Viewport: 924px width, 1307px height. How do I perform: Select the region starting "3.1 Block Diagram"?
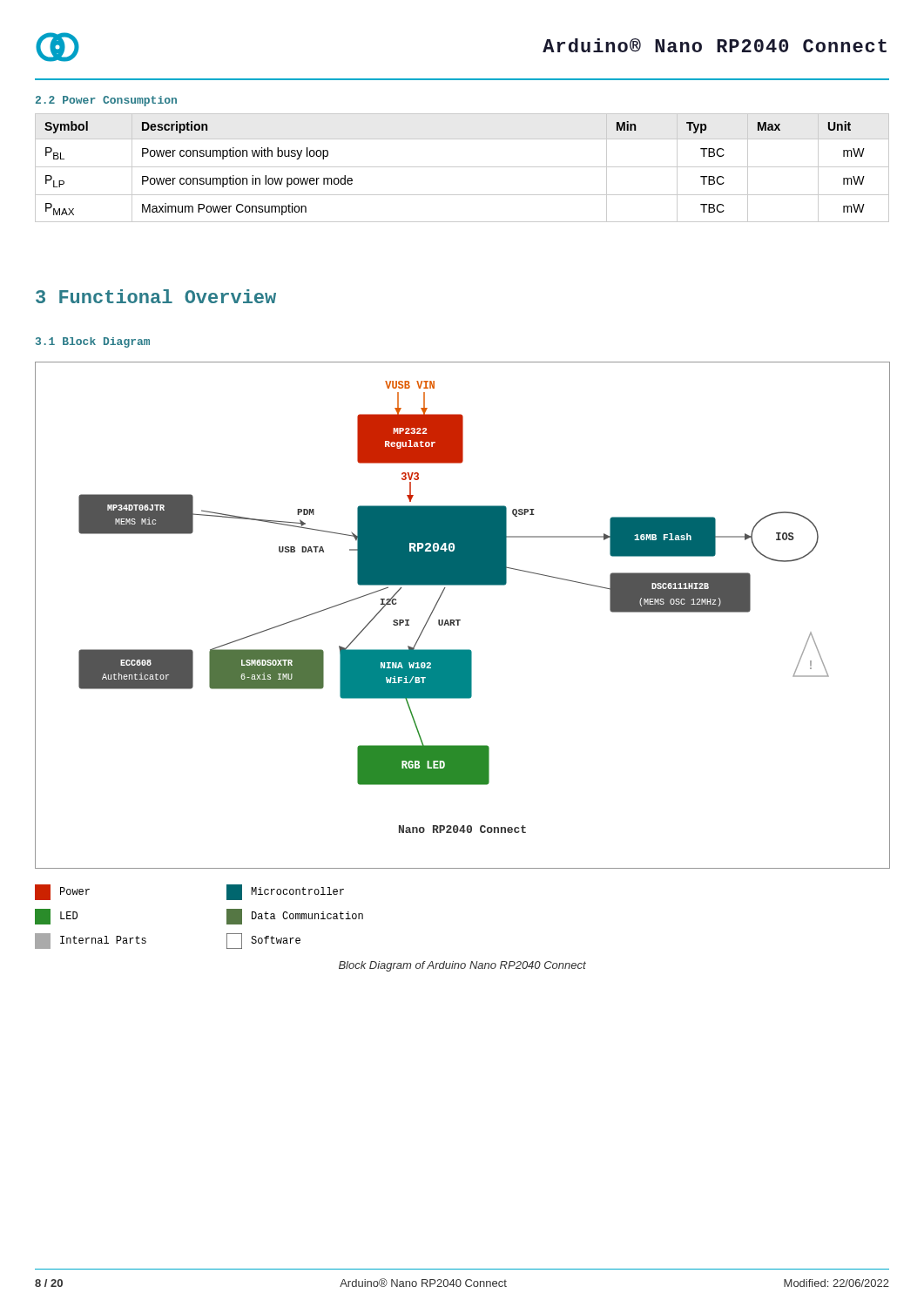[x=93, y=342]
